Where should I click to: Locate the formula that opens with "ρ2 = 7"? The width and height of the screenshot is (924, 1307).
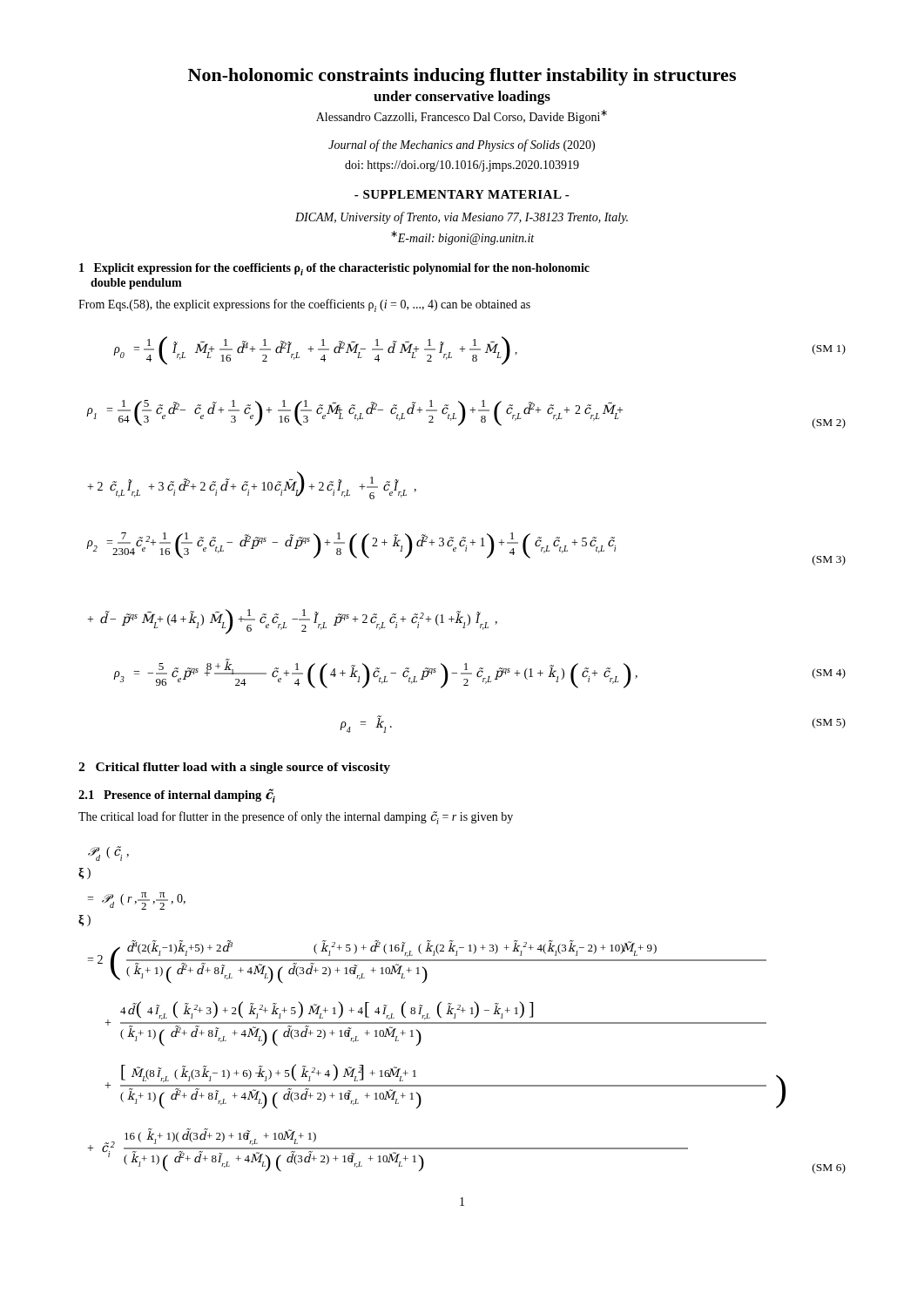point(466,549)
